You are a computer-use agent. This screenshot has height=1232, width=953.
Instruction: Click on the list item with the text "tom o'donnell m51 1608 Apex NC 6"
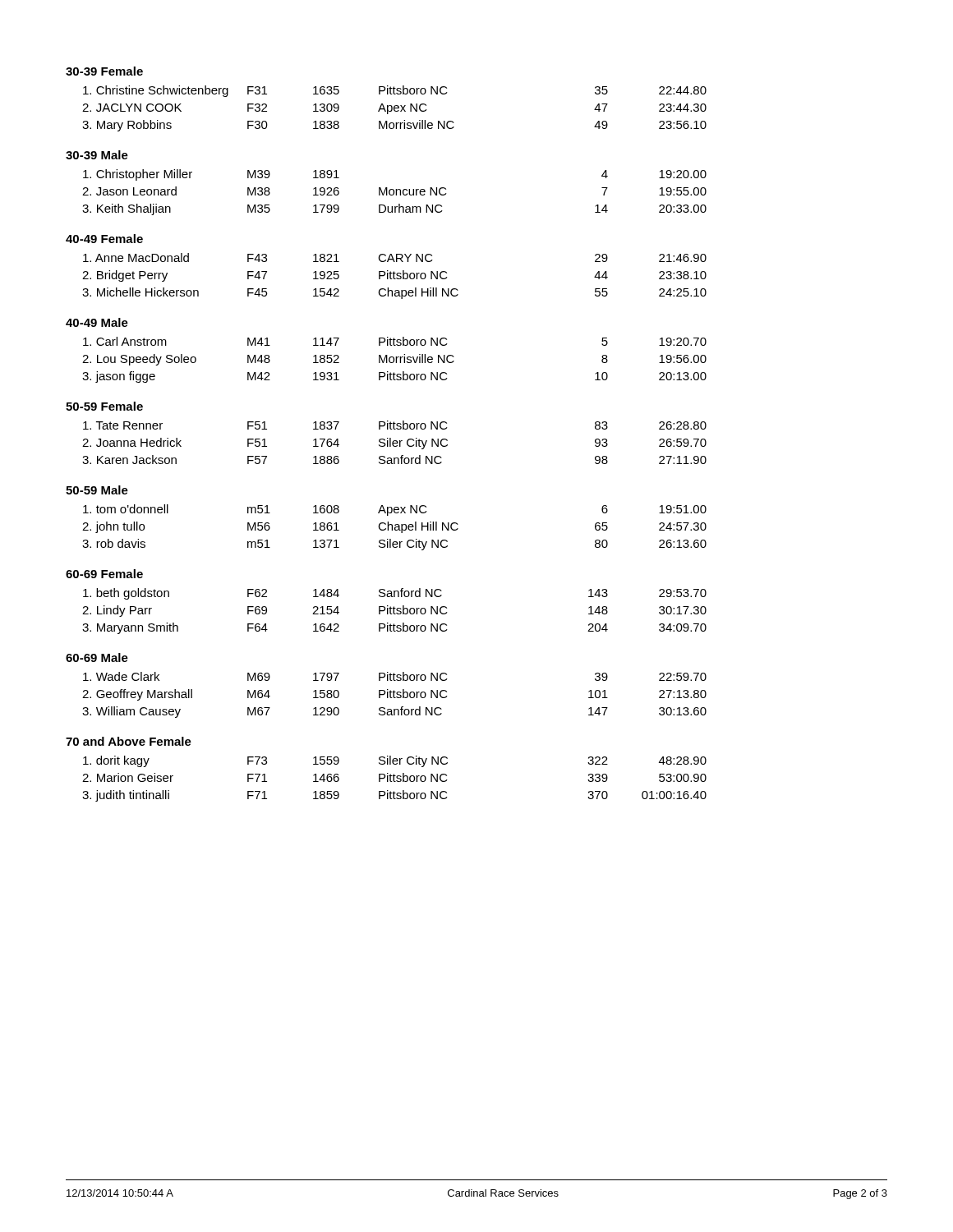tap(386, 509)
